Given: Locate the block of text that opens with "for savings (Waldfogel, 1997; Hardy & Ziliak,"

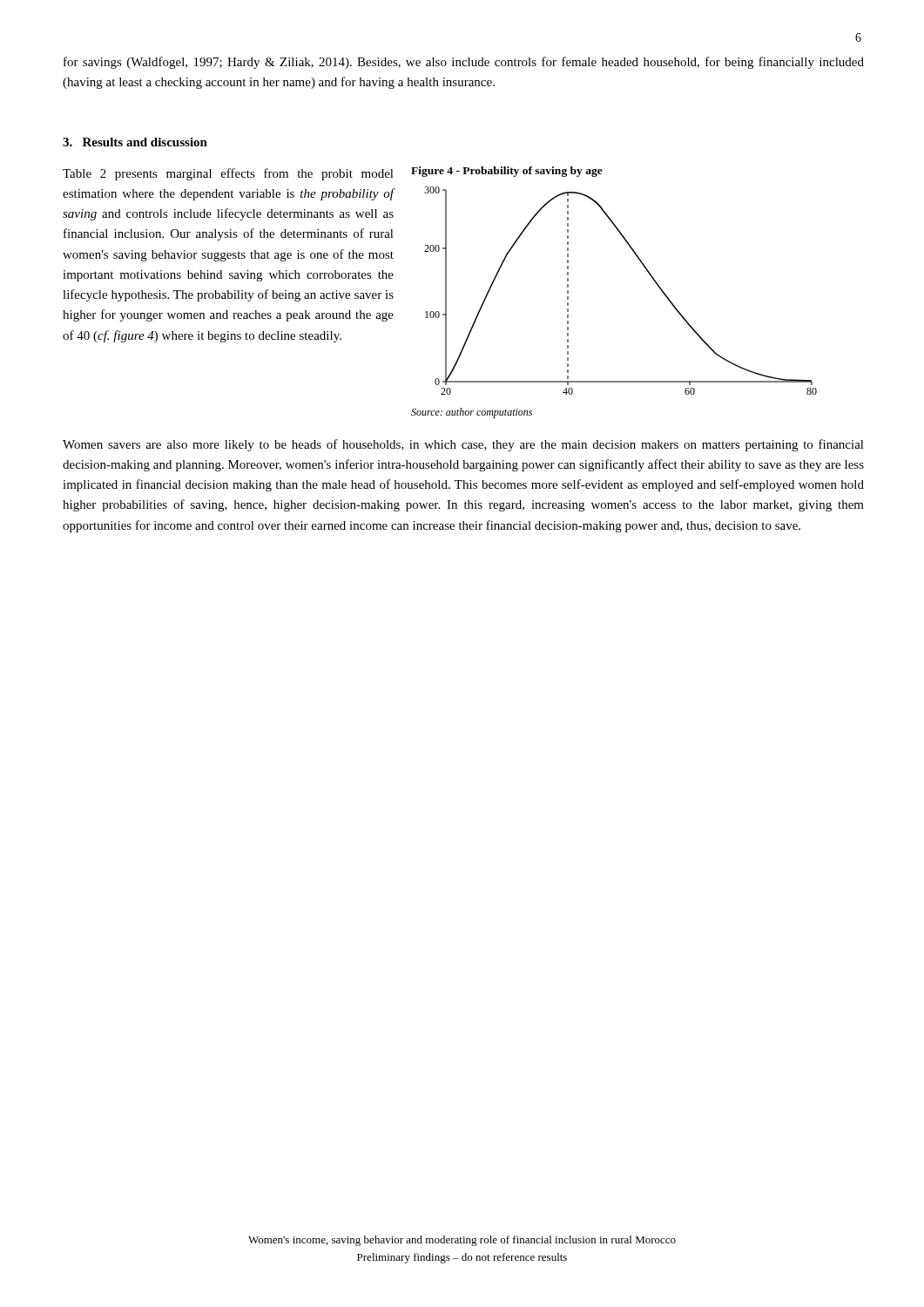Looking at the screenshot, I should (x=463, y=72).
